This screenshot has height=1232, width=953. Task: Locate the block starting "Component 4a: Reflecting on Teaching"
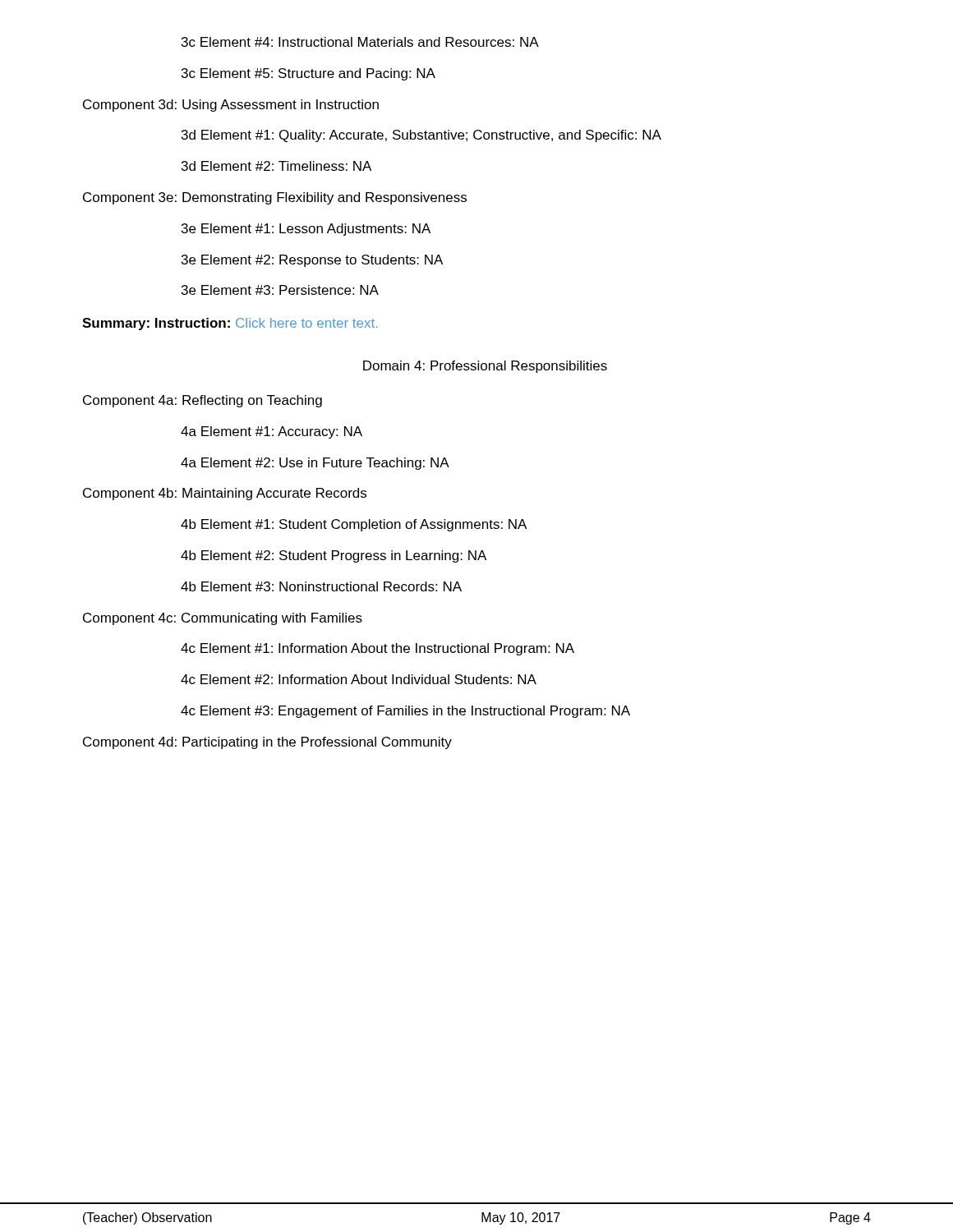coord(202,400)
